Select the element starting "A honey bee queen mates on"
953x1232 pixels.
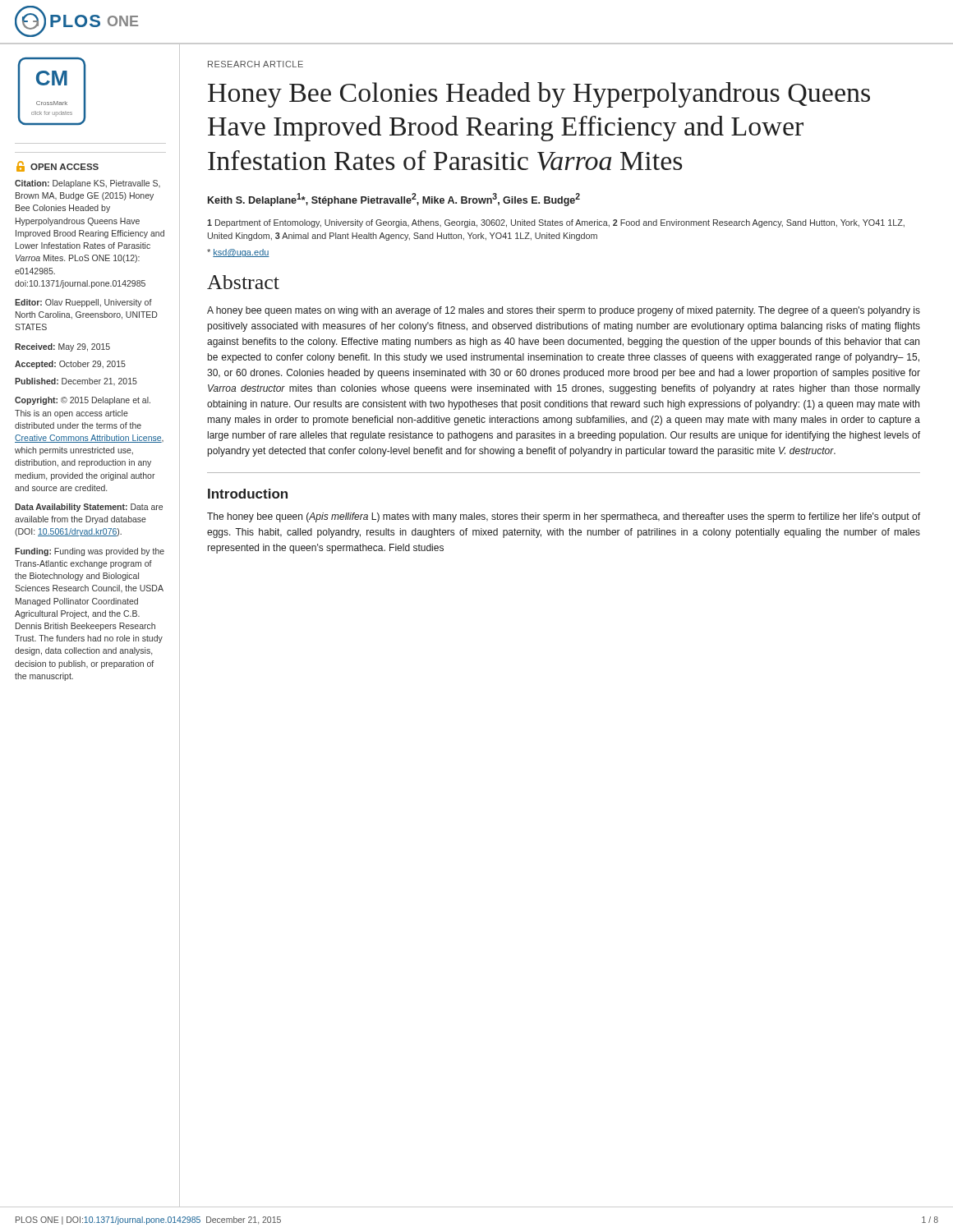point(564,381)
